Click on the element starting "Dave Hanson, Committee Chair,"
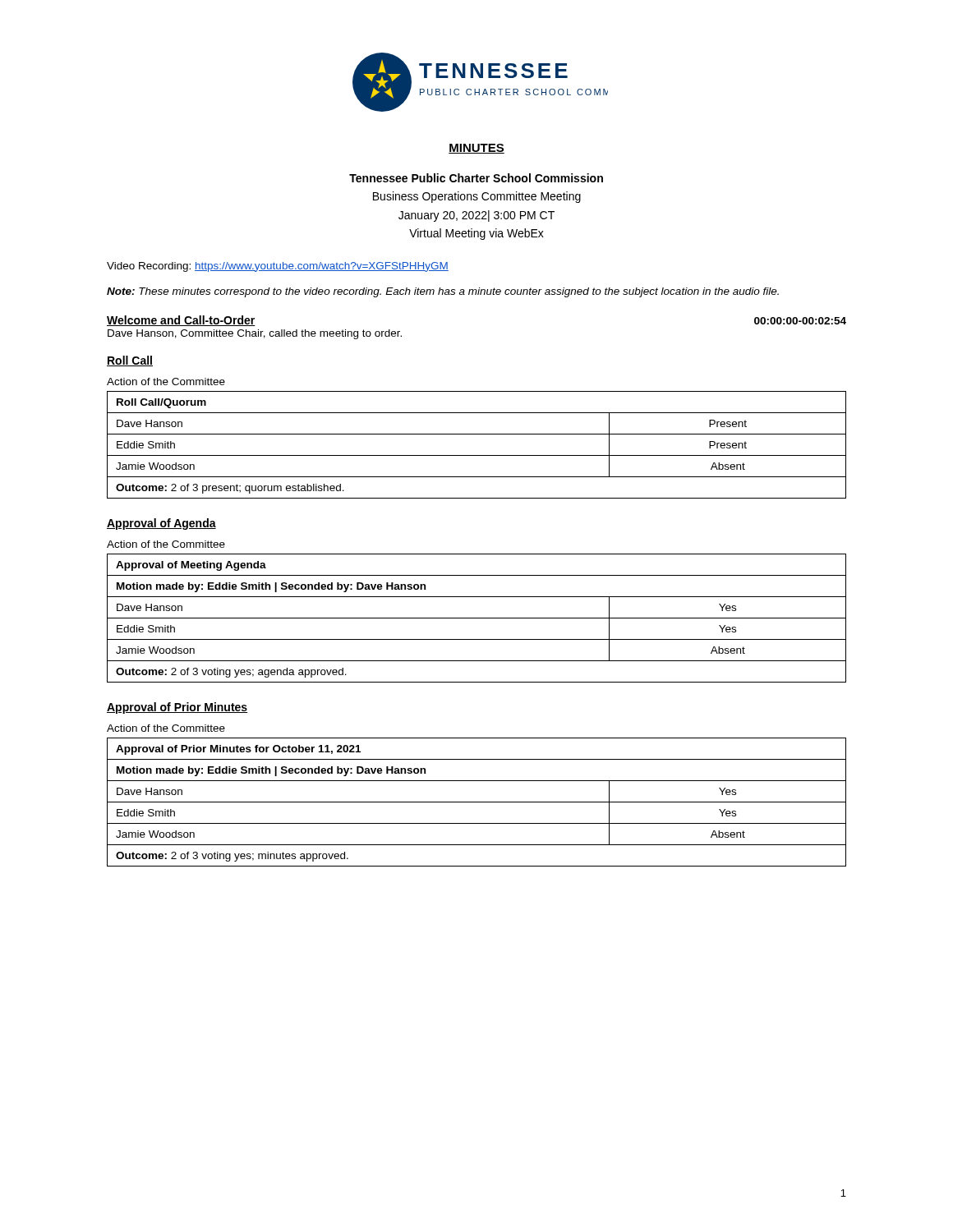The image size is (953, 1232). tap(255, 333)
